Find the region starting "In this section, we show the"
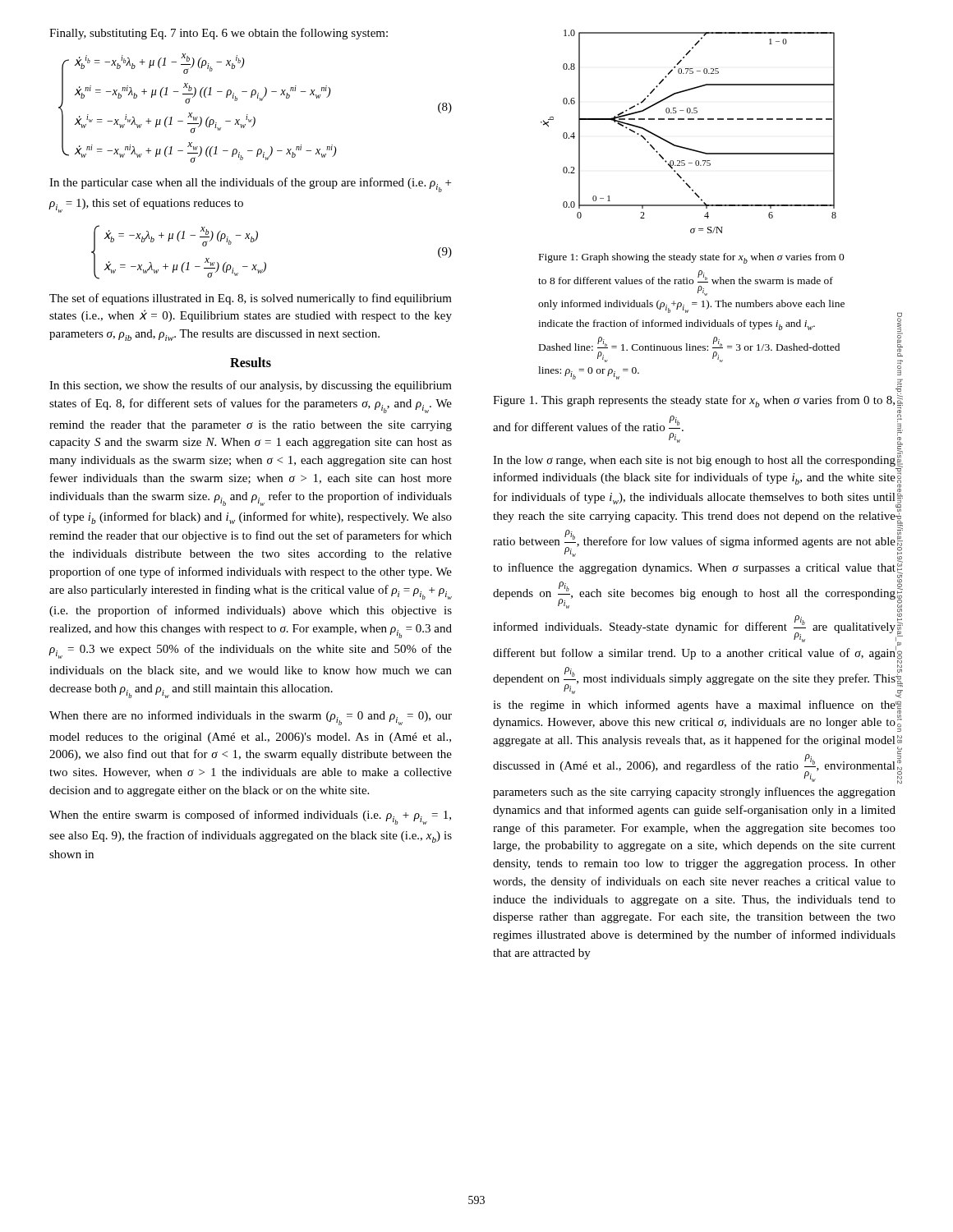The width and height of the screenshot is (953, 1232). click(251, 539)
